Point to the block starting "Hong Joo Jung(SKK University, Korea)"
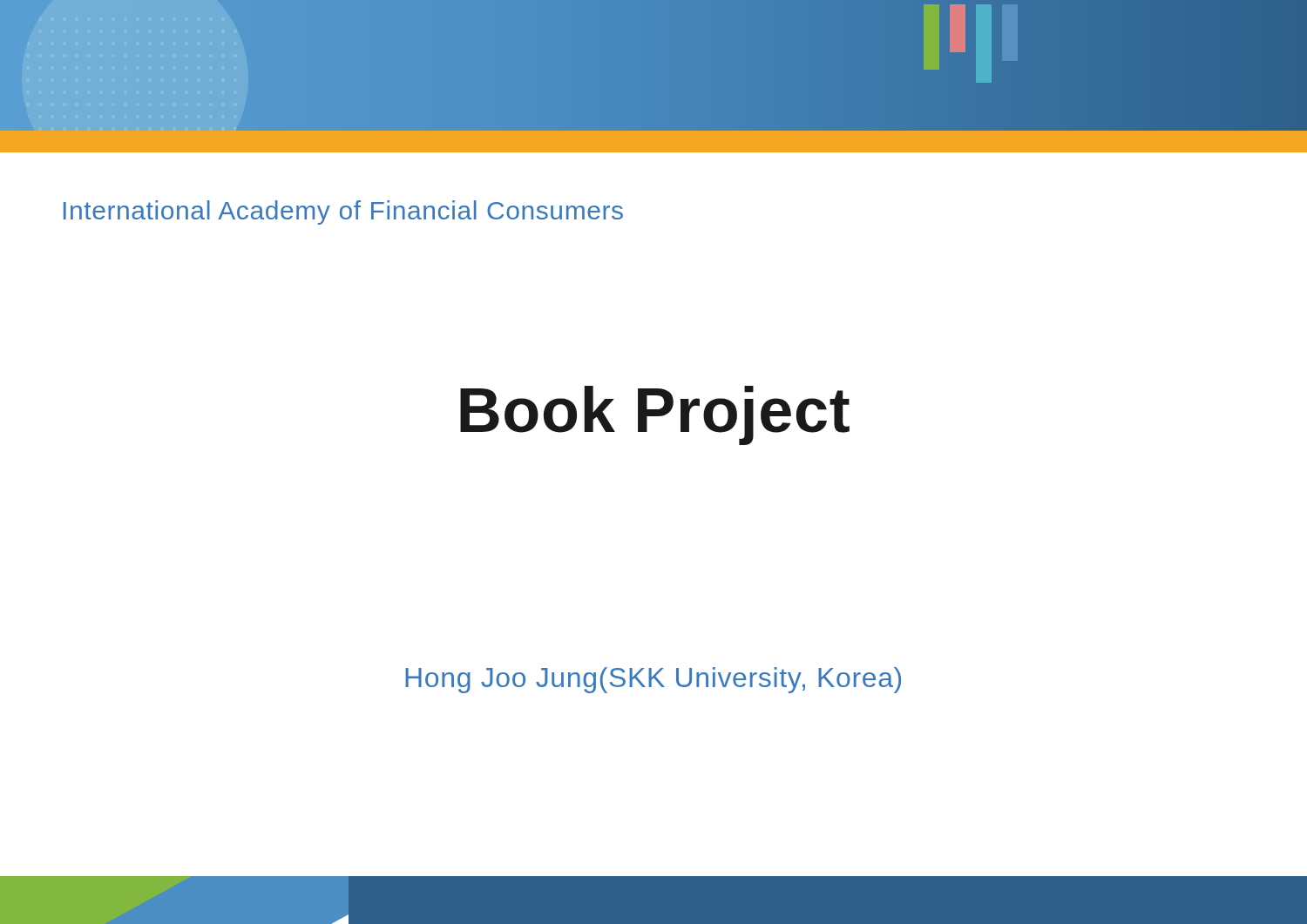 654,678
